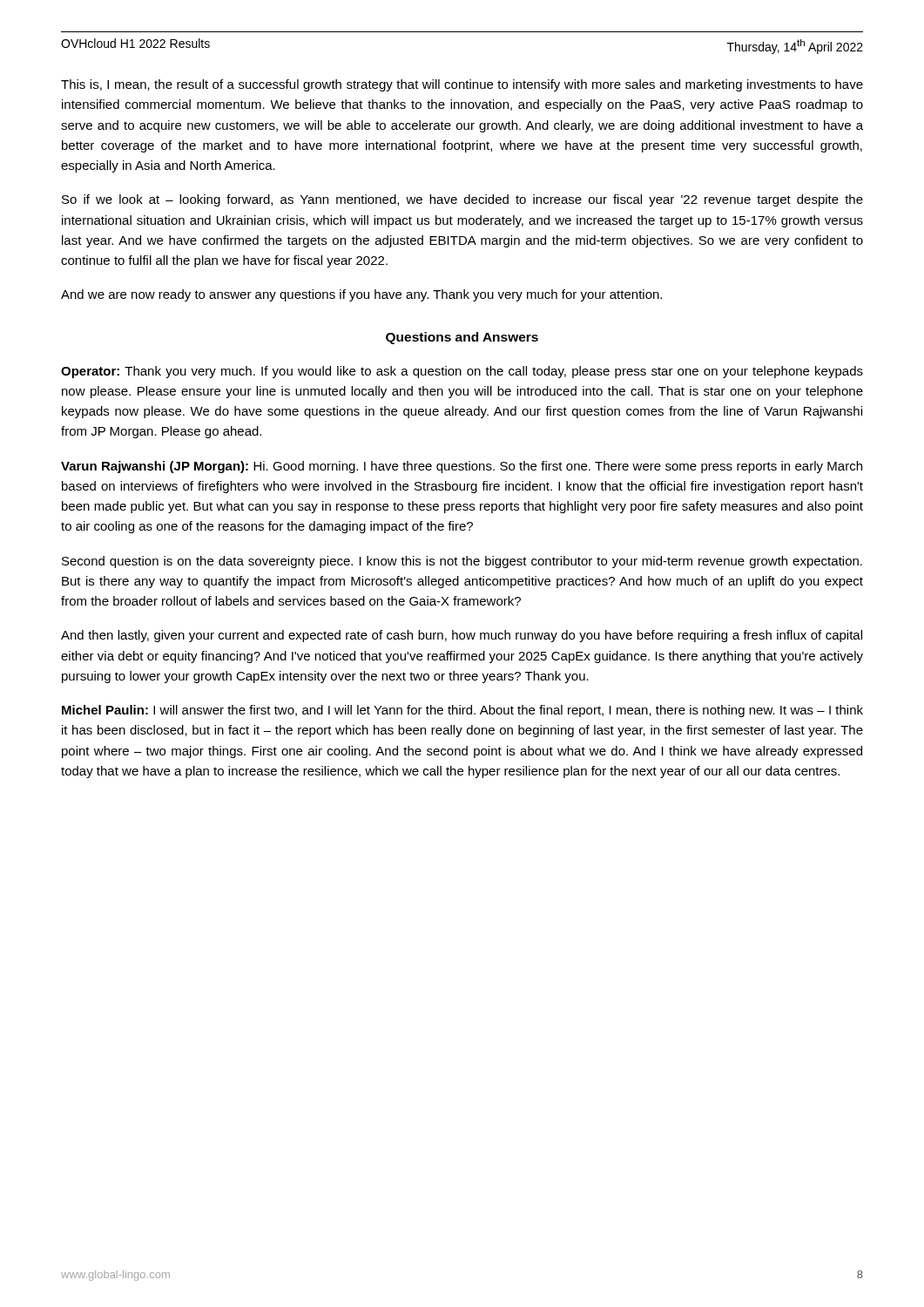Point to the region starting "Second question is on the data sovereignty"
Image resolution: width=924 pixels, height=1307 pixels.
click(x=462, y=581)
